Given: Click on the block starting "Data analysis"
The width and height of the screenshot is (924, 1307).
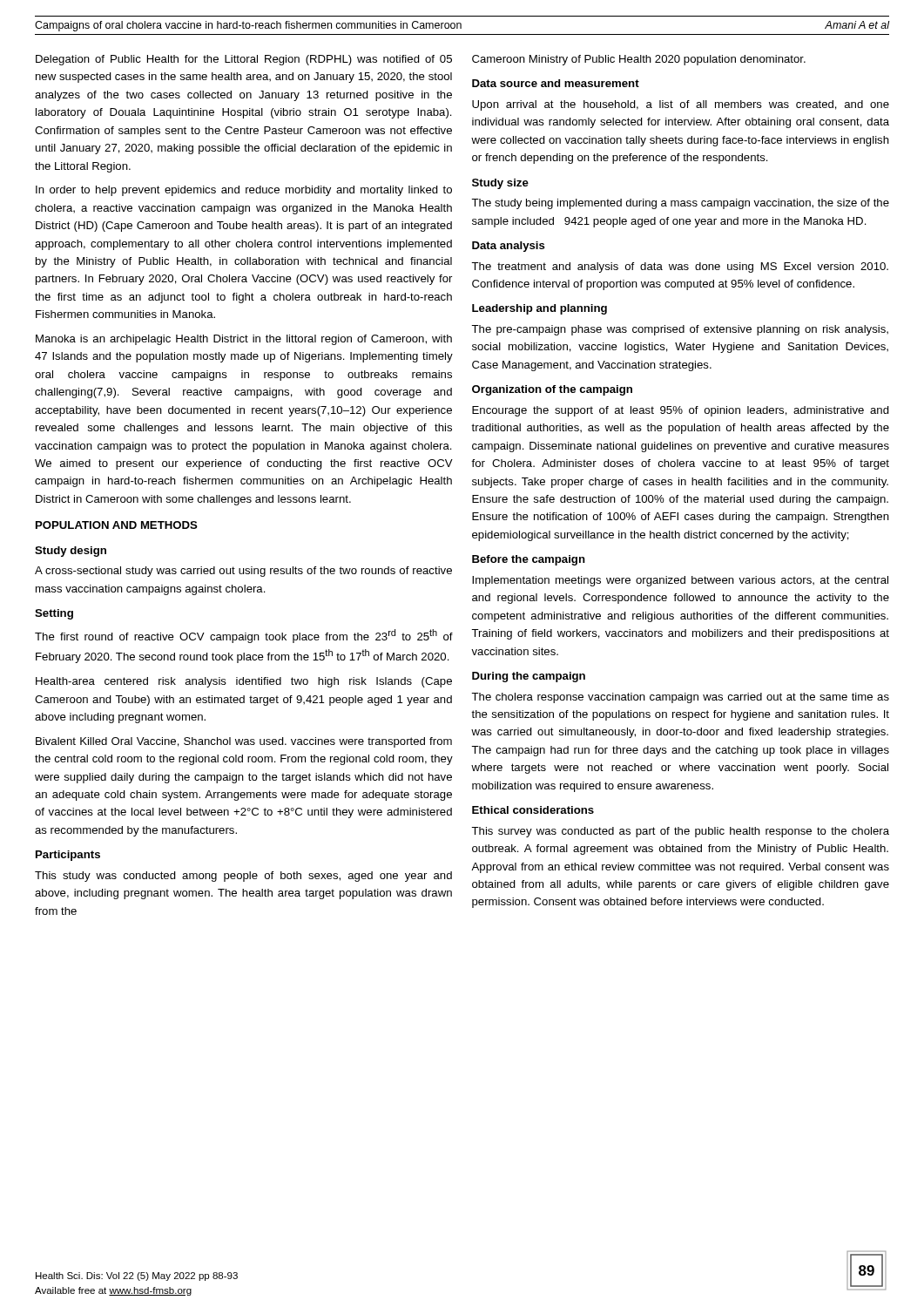Looking at the screenshot, I should pos(508,245).
